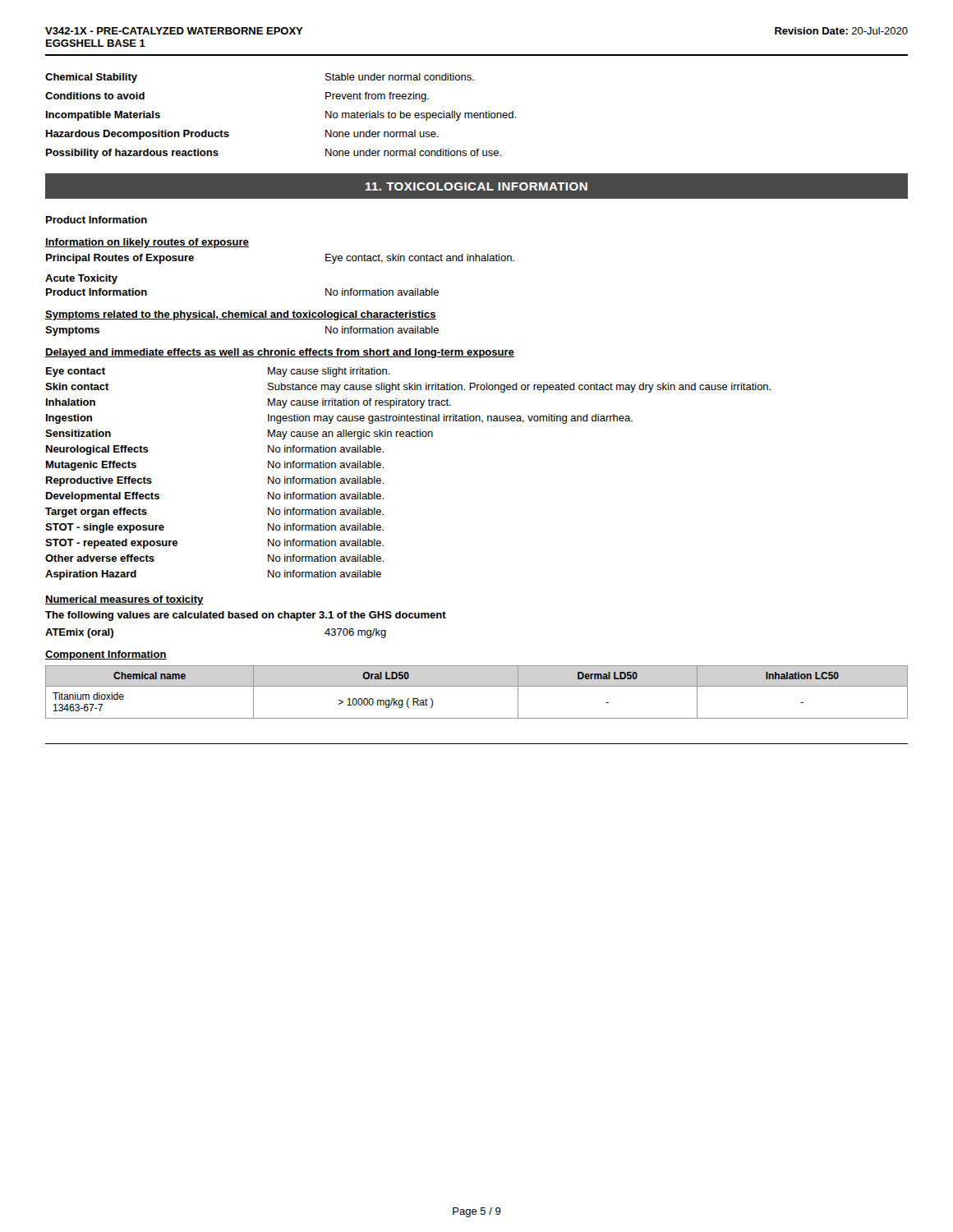
Task: Navigate to the text block starting "Conditions to avoid Prevent from freezing."
Action: (x=98, y=97)
